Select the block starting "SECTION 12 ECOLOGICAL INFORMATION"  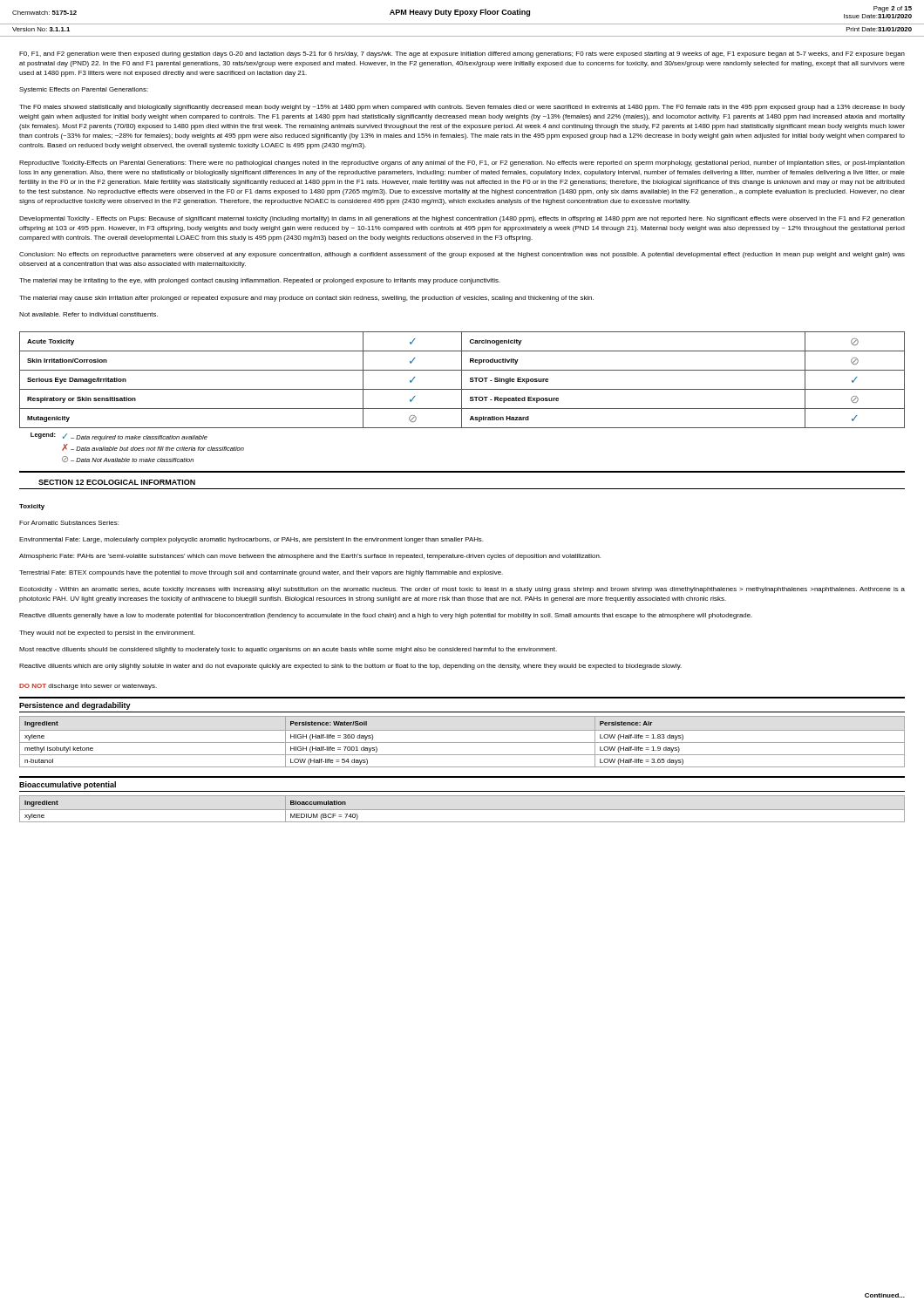pos(117,482)
